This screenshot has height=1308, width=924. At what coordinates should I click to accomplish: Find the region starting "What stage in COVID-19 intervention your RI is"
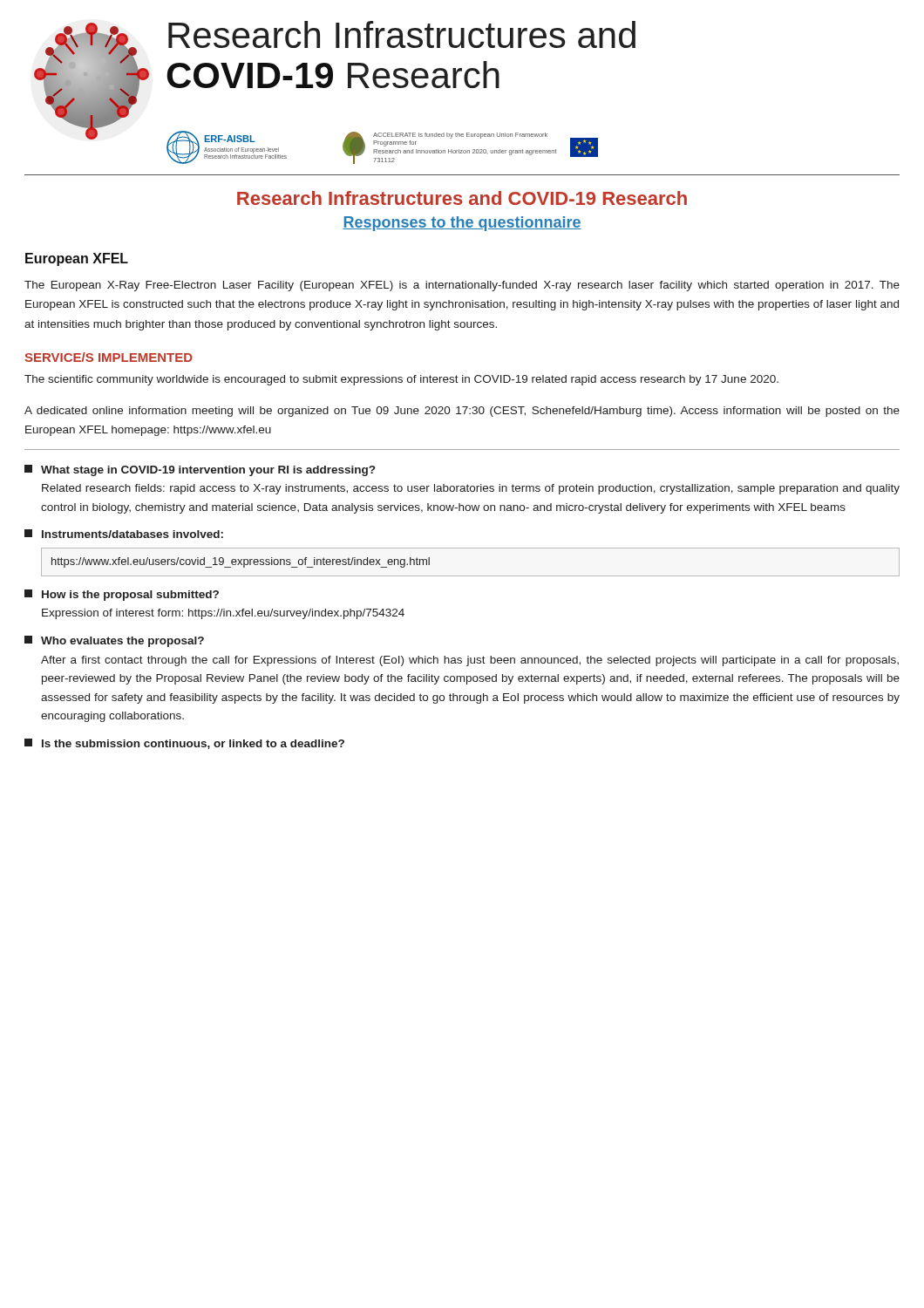pos(462,488)
